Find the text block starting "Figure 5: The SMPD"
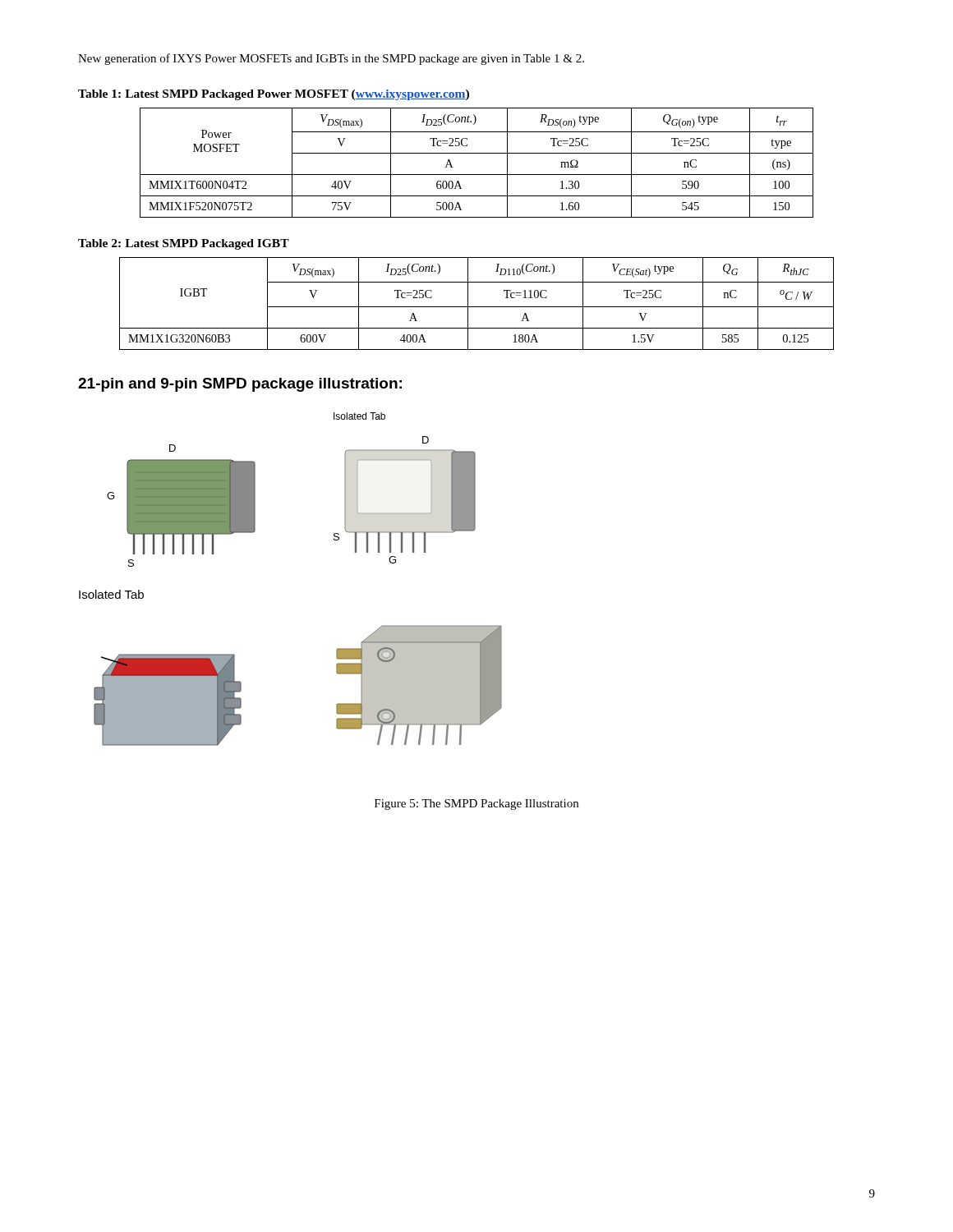 coord(476,803)
